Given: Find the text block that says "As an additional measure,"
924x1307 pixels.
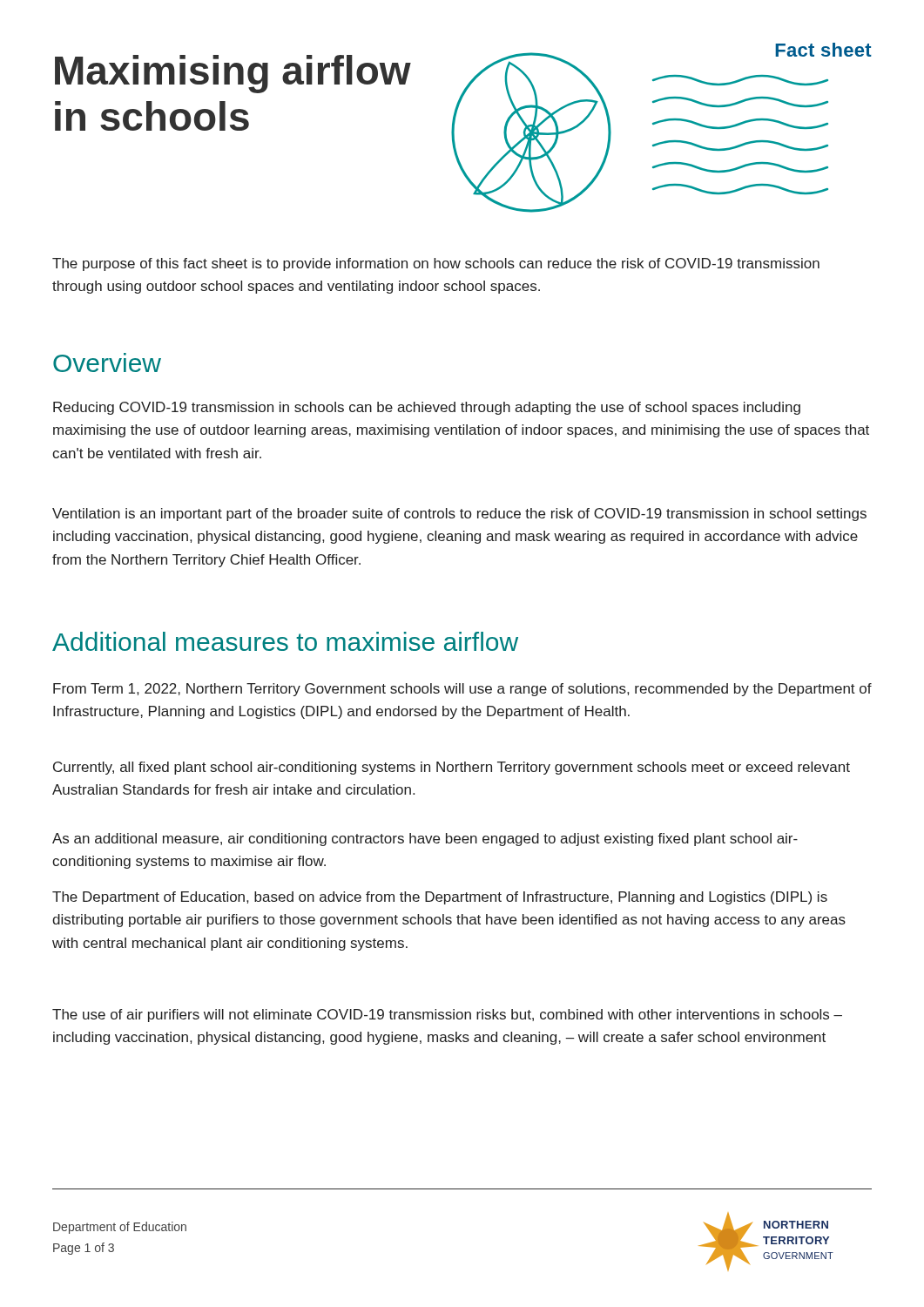Looking at the screenshot, I should coord(425,850).
